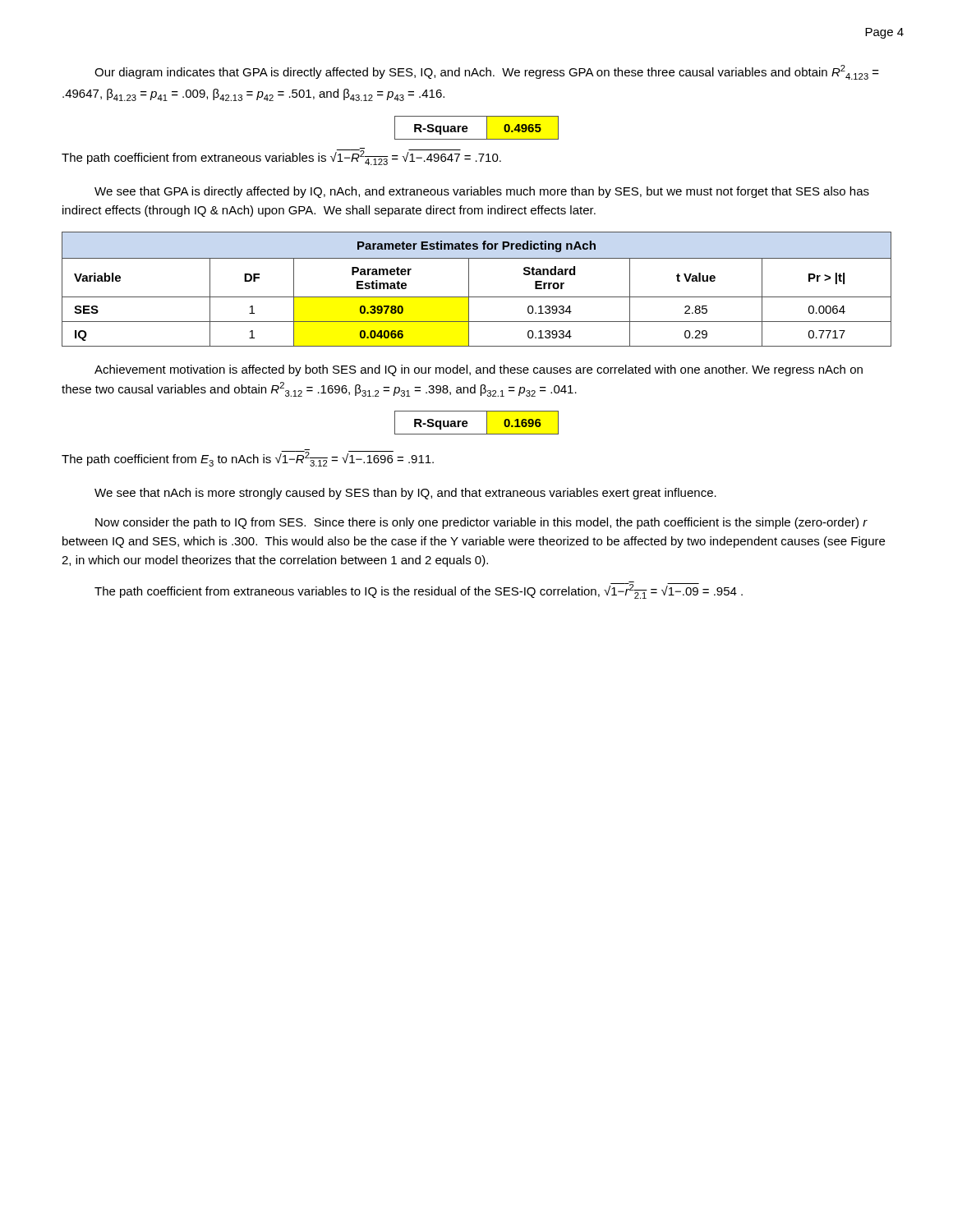Find the passage starting "Achievement motivation is affected"
Viewport: 953px width, 1232px height.
click(x=476, y=380)
